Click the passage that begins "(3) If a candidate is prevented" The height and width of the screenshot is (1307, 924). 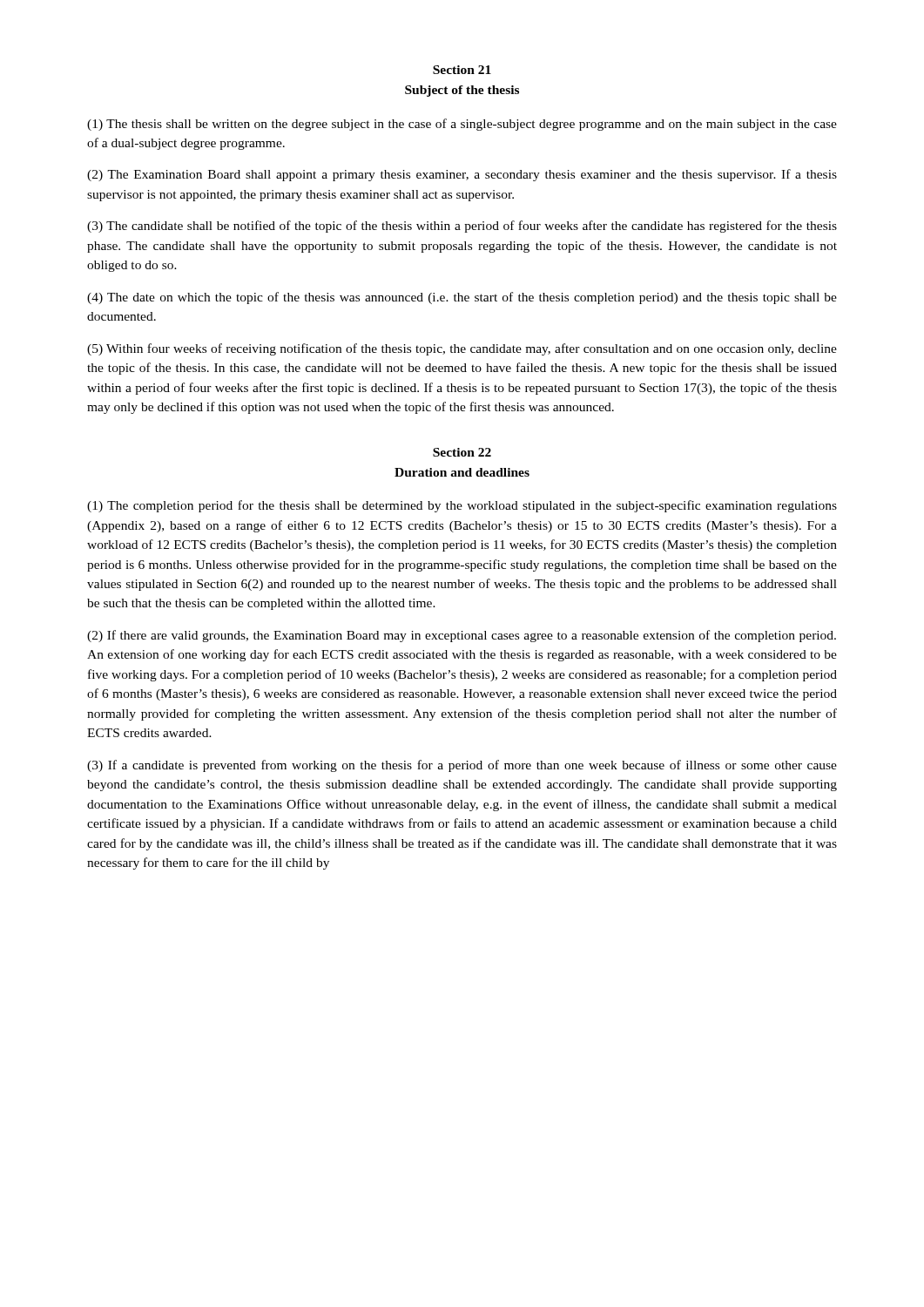coord(462,813)
